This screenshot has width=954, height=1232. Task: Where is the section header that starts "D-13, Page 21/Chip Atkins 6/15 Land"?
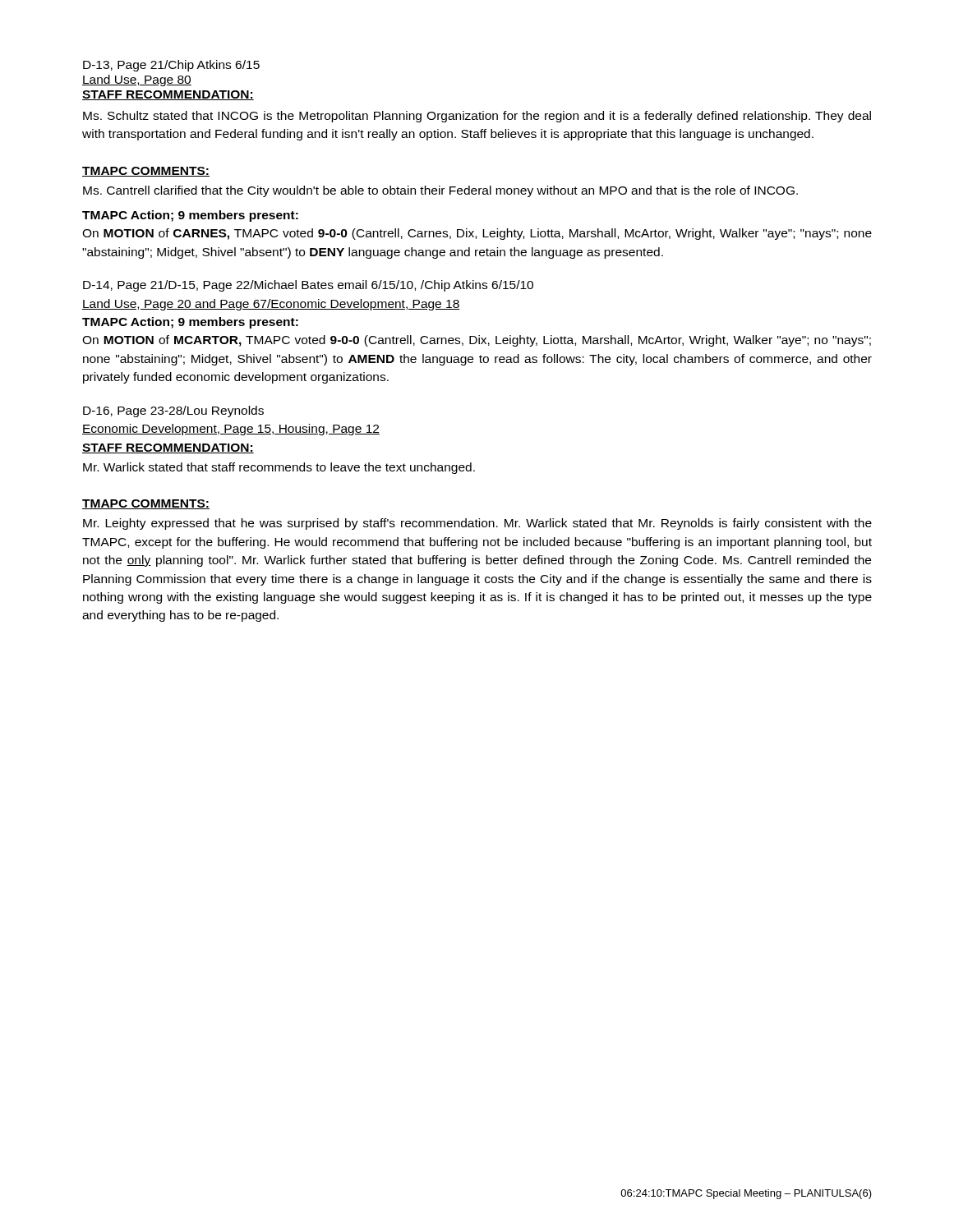[171, 80]
